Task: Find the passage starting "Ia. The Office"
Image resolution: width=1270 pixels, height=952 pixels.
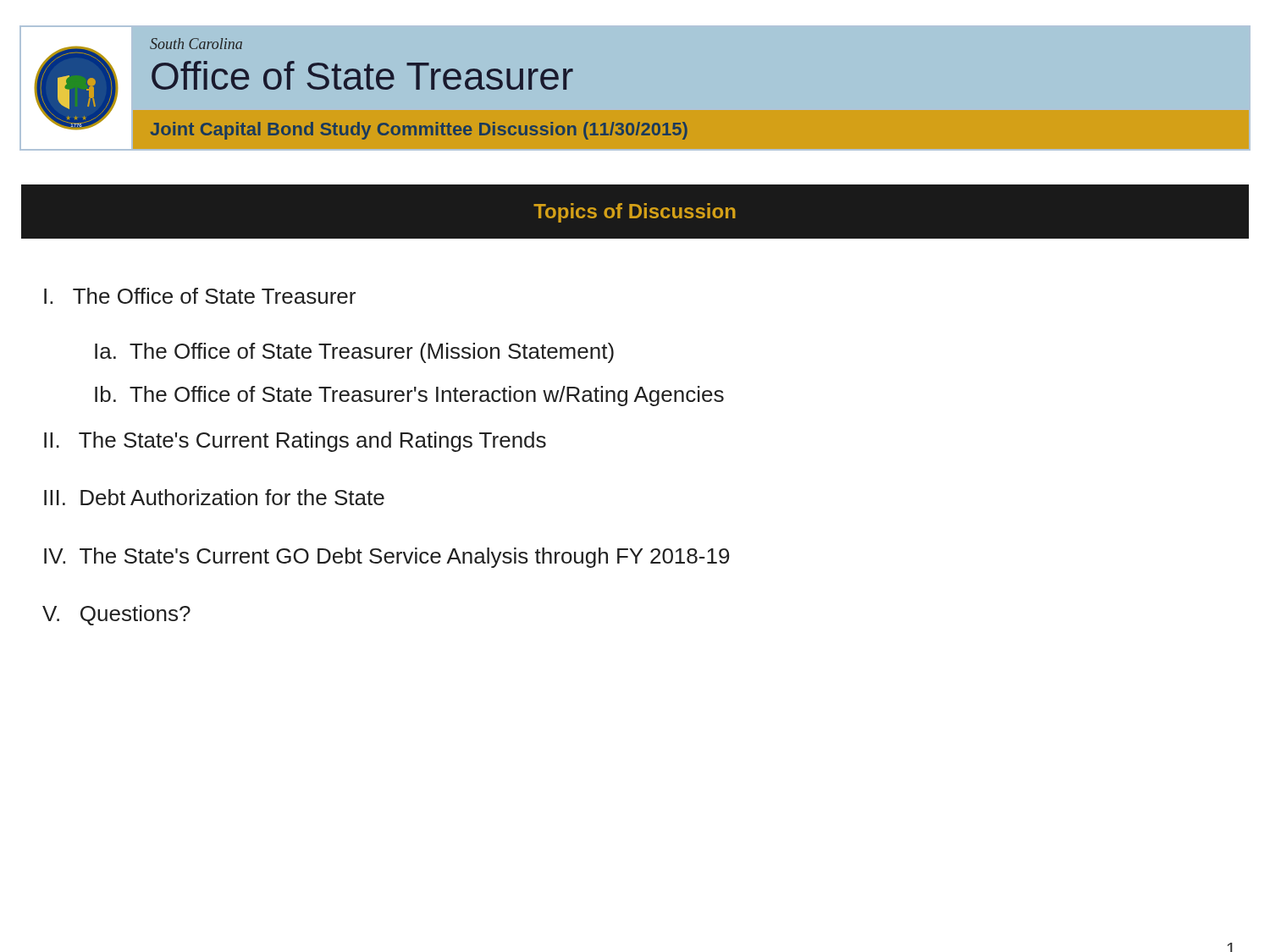Action: coord(354,351)
